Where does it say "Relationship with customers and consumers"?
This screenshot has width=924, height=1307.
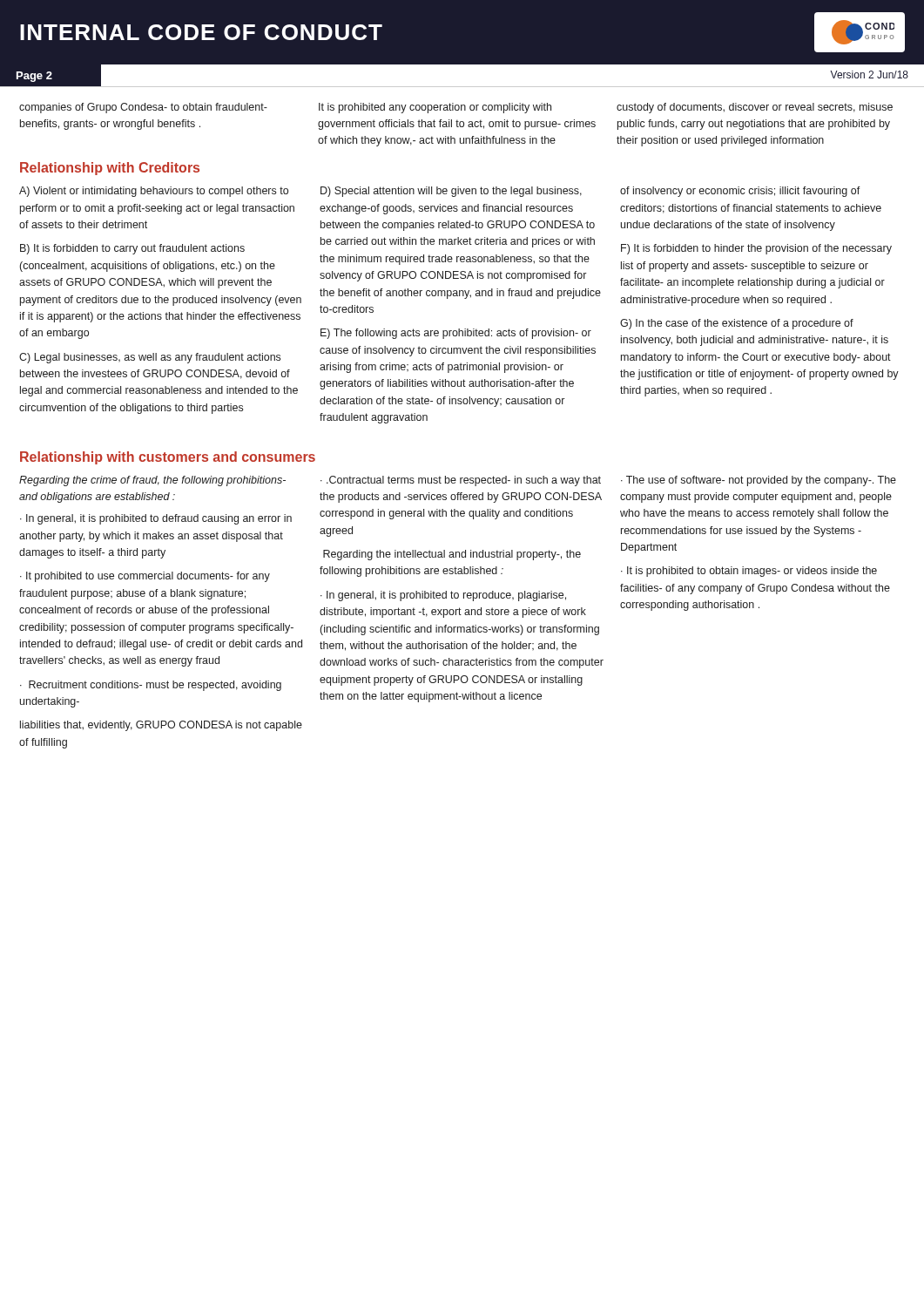click(167, 457)
